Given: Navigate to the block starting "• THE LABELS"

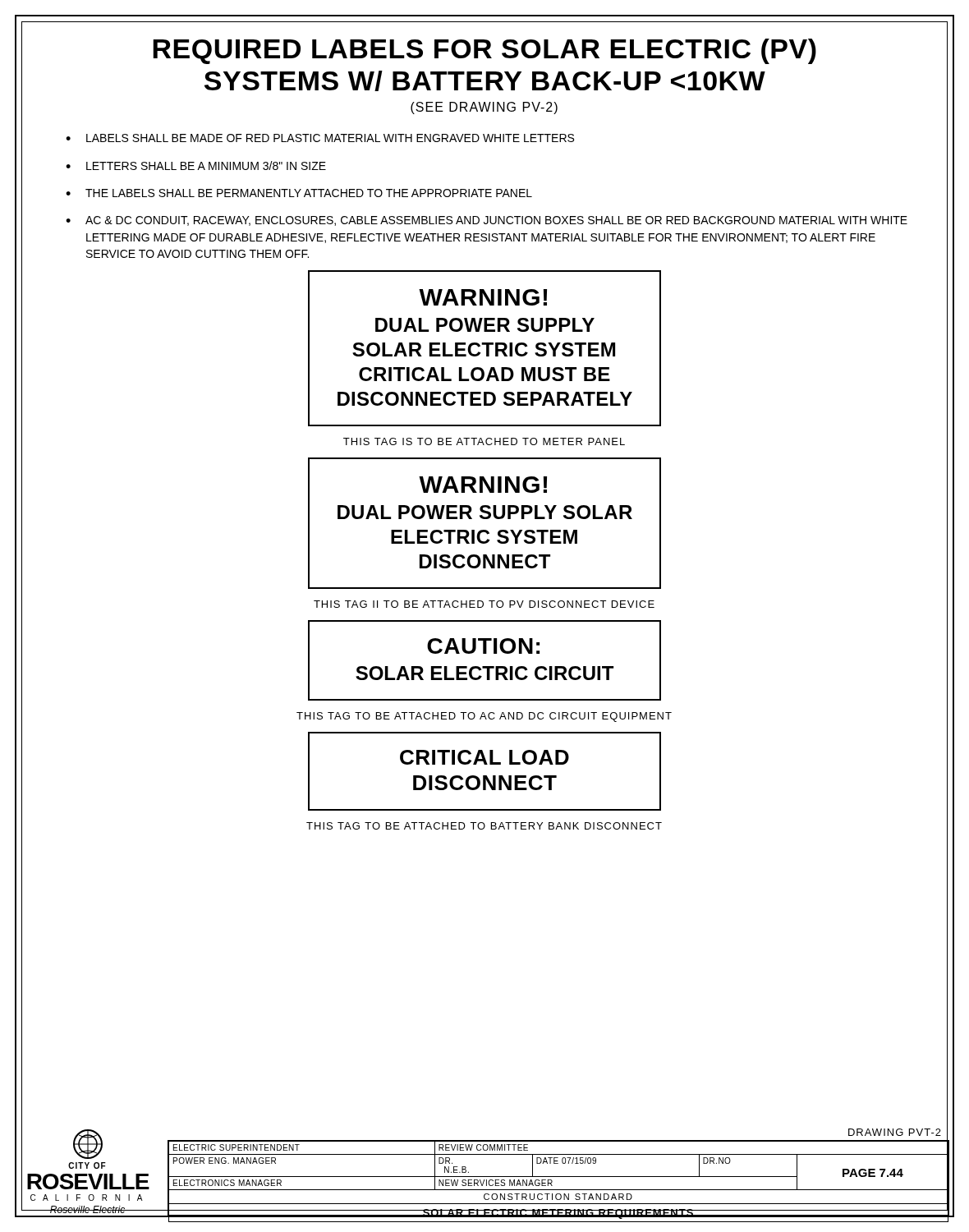Looking at the screenshot, I should (493, 194).
